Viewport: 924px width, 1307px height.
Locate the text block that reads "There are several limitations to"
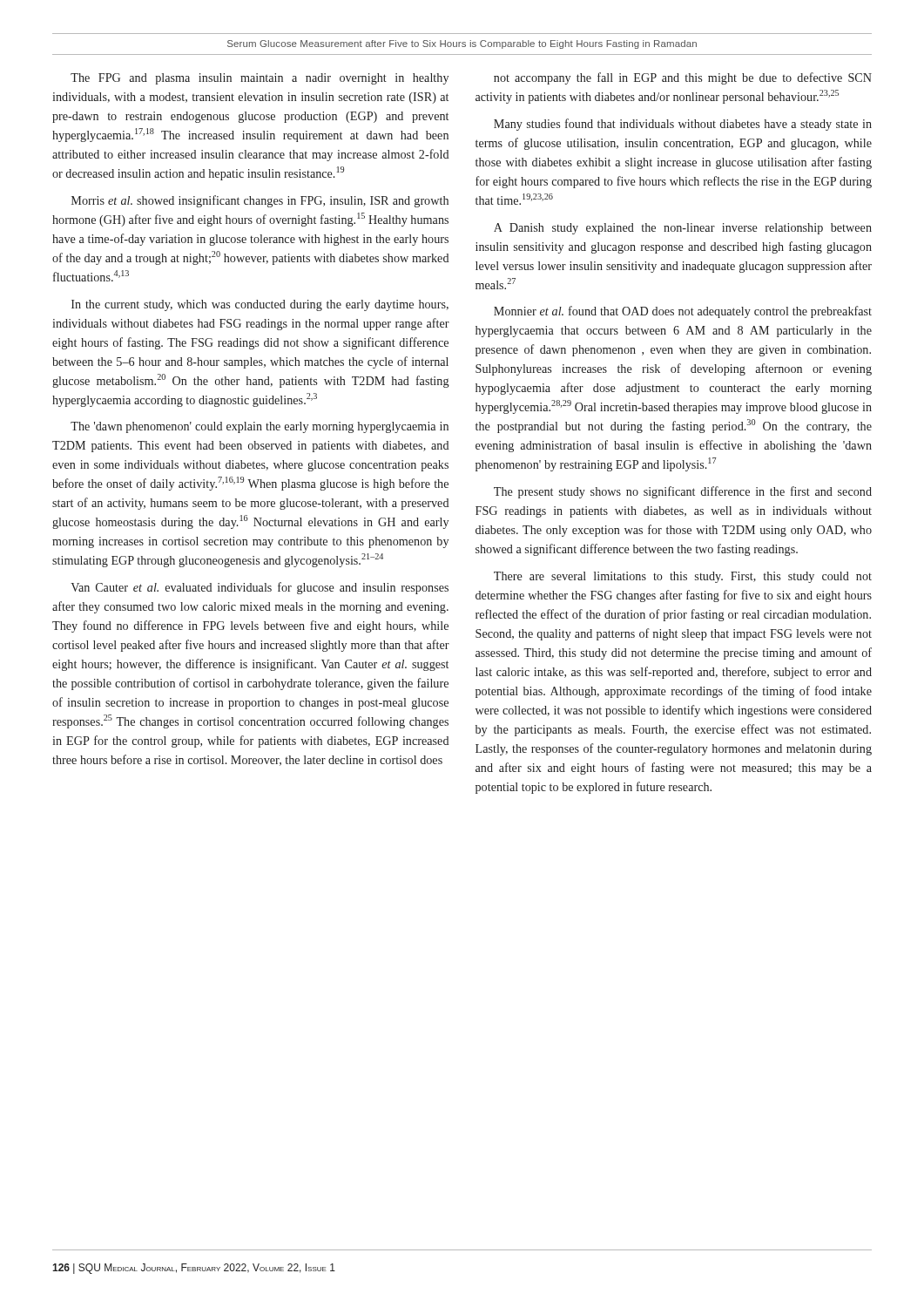pos(673,681)
